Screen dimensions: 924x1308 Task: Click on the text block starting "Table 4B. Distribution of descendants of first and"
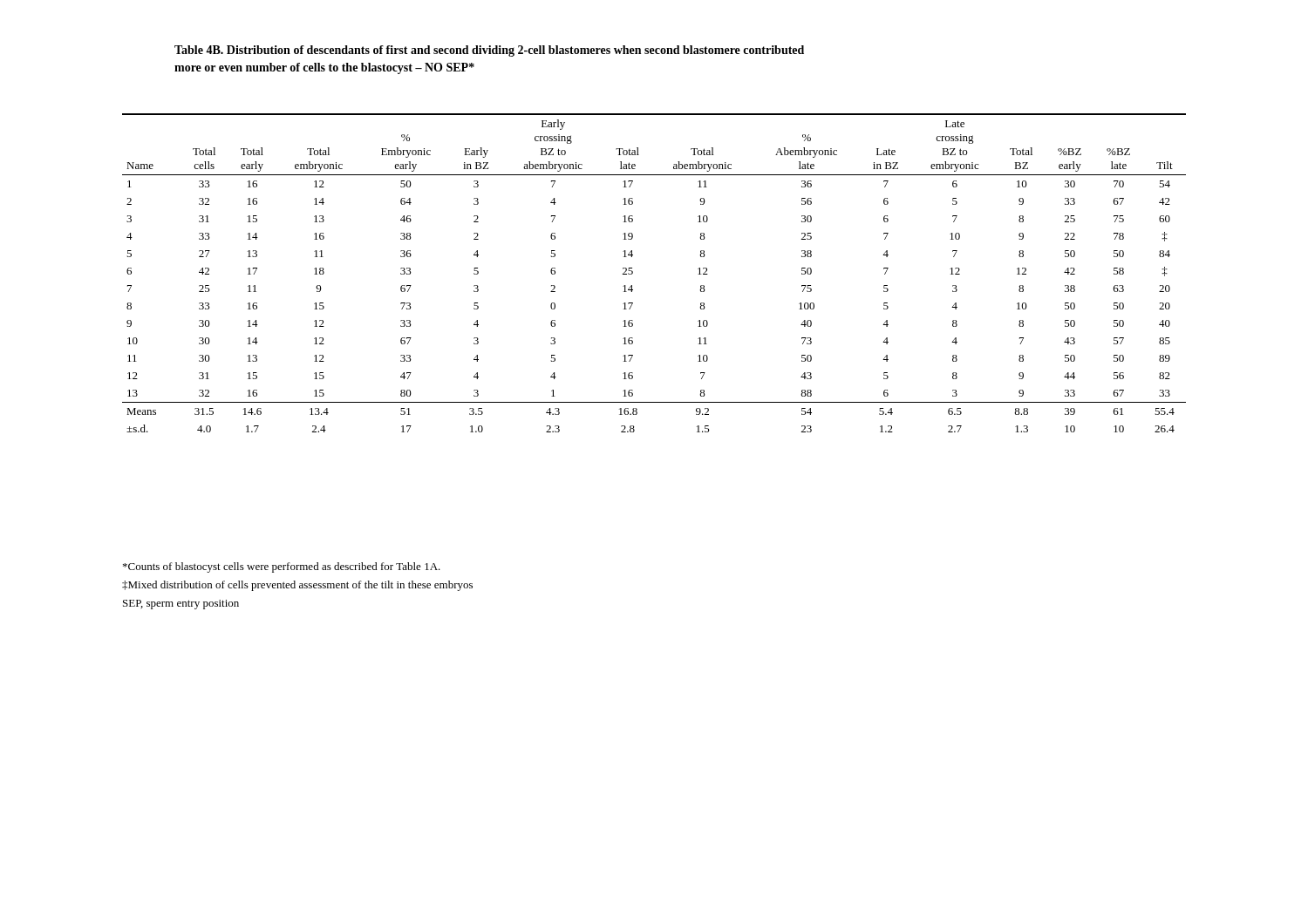click(x=489, y=59)
